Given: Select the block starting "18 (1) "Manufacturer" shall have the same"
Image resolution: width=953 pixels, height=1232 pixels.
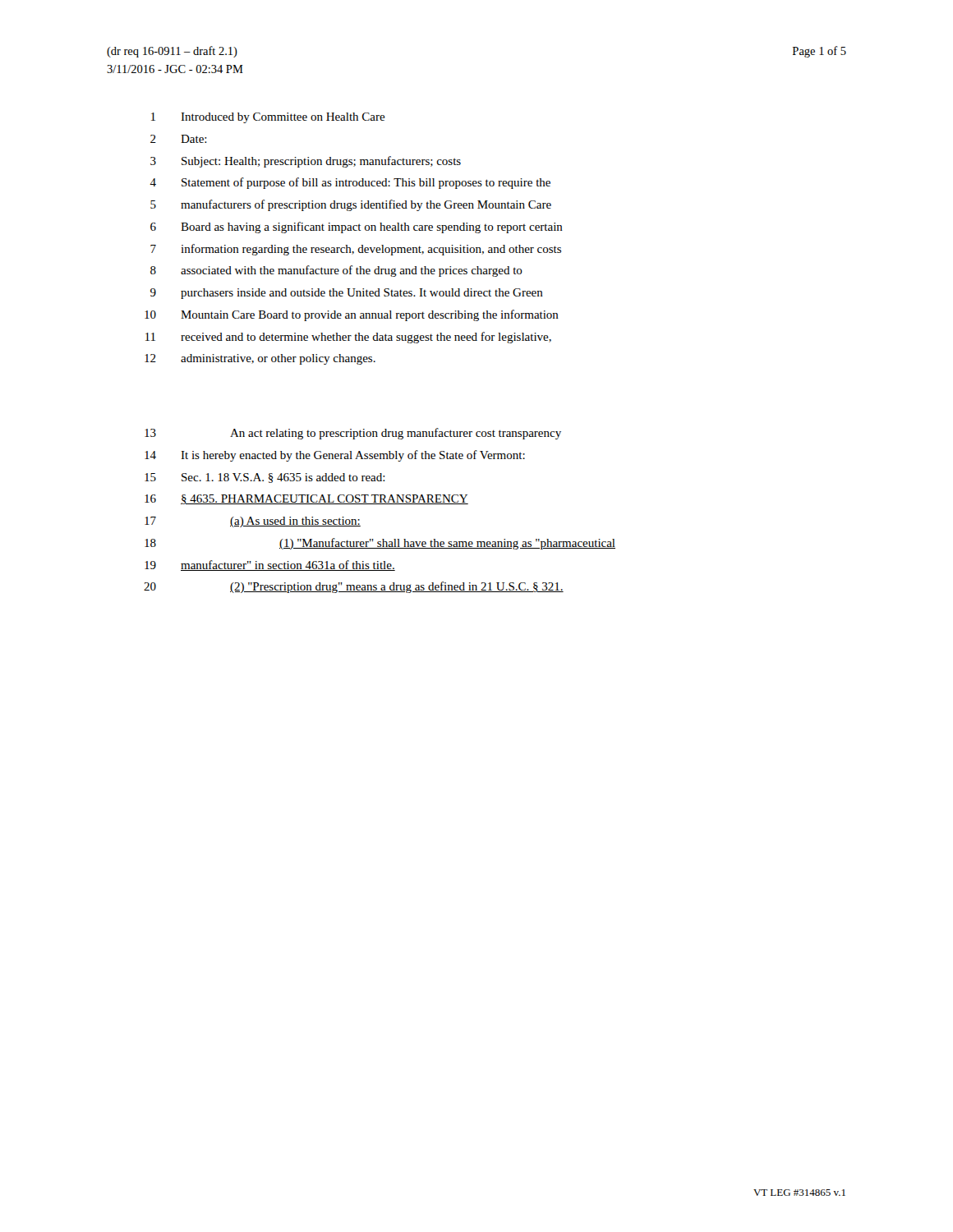Looking at the screenshot, I should point(476,543).
